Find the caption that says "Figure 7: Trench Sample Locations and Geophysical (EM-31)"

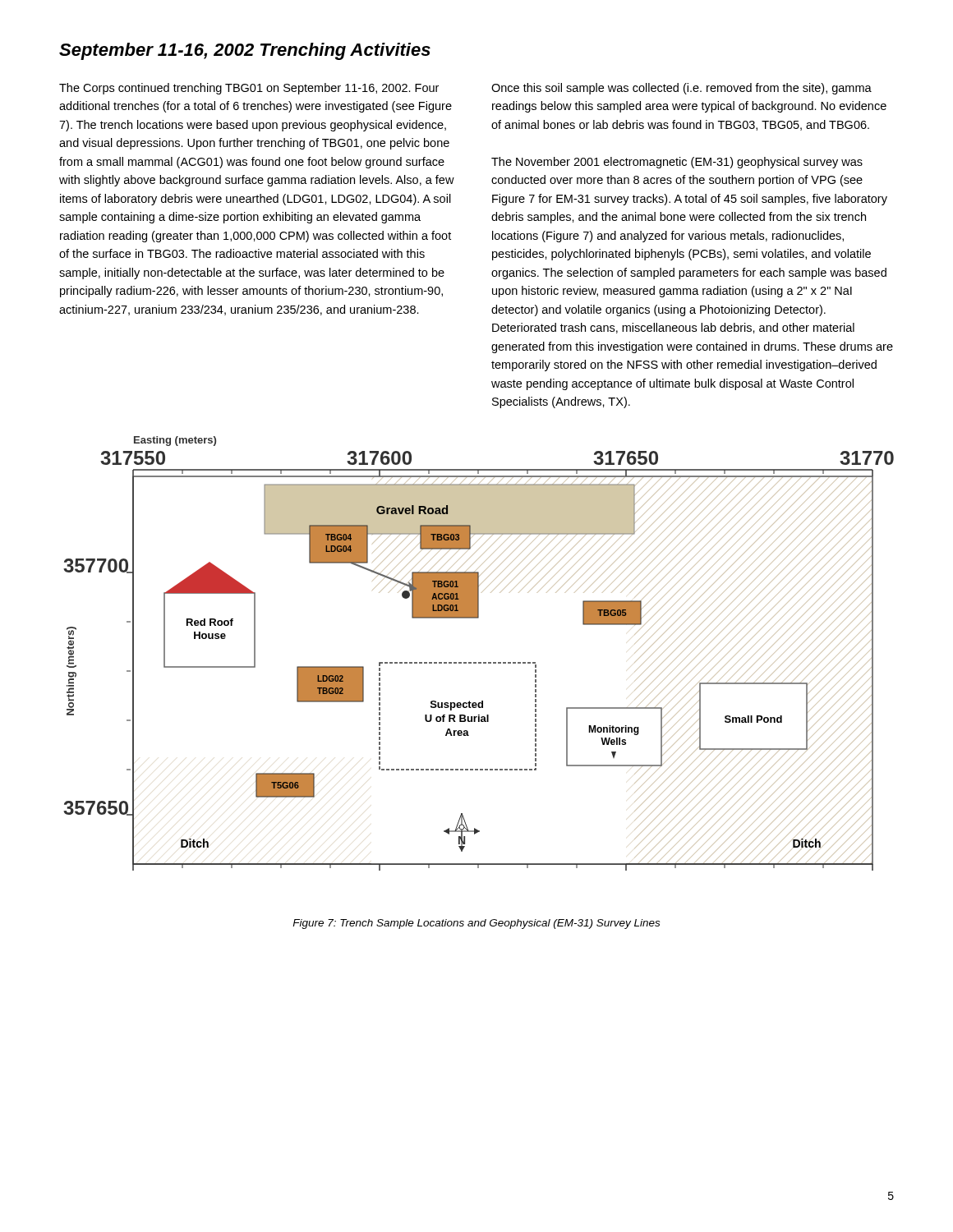[476, 923]
